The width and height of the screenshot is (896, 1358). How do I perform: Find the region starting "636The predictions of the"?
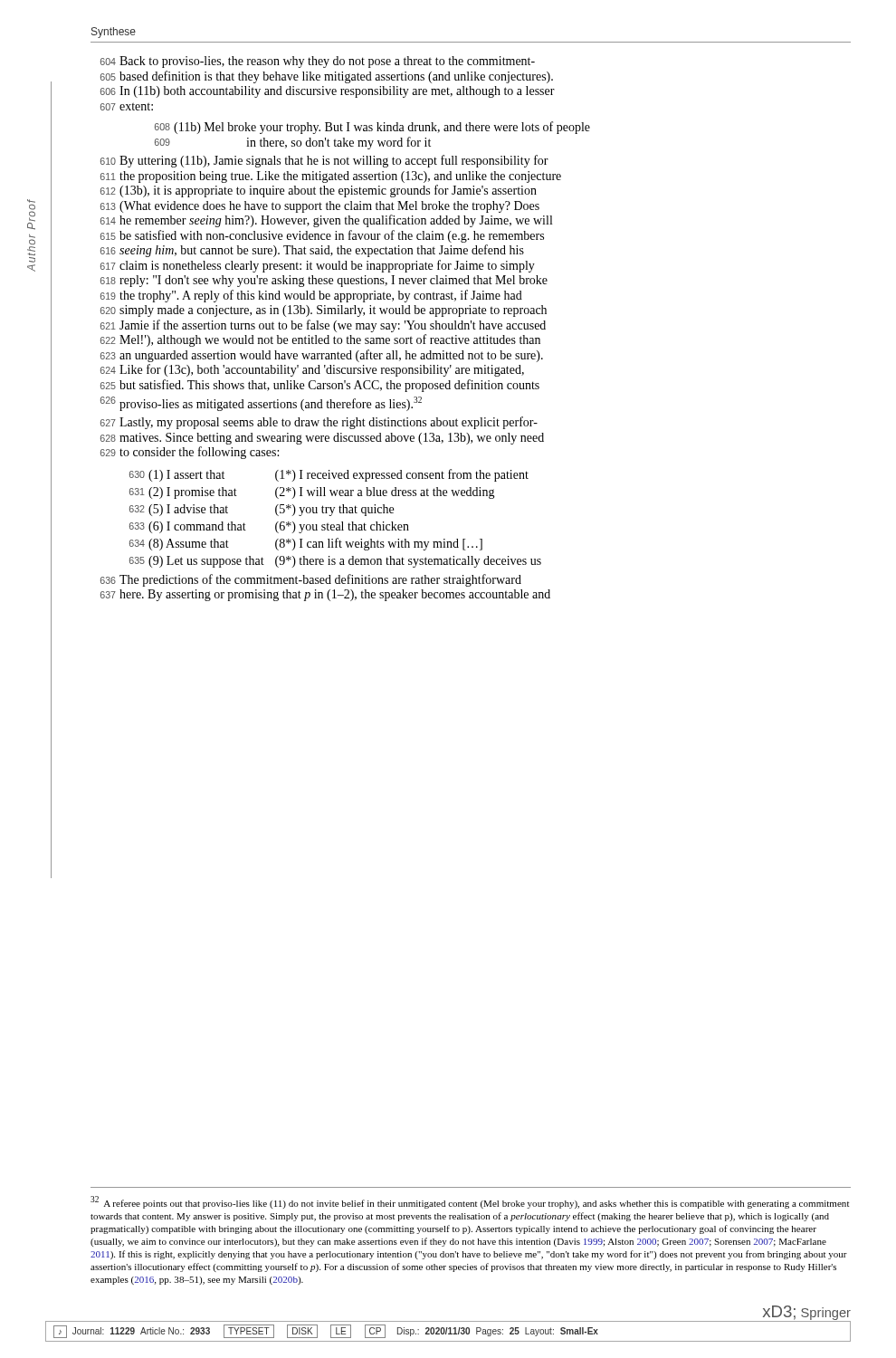[x=471, y=588]
